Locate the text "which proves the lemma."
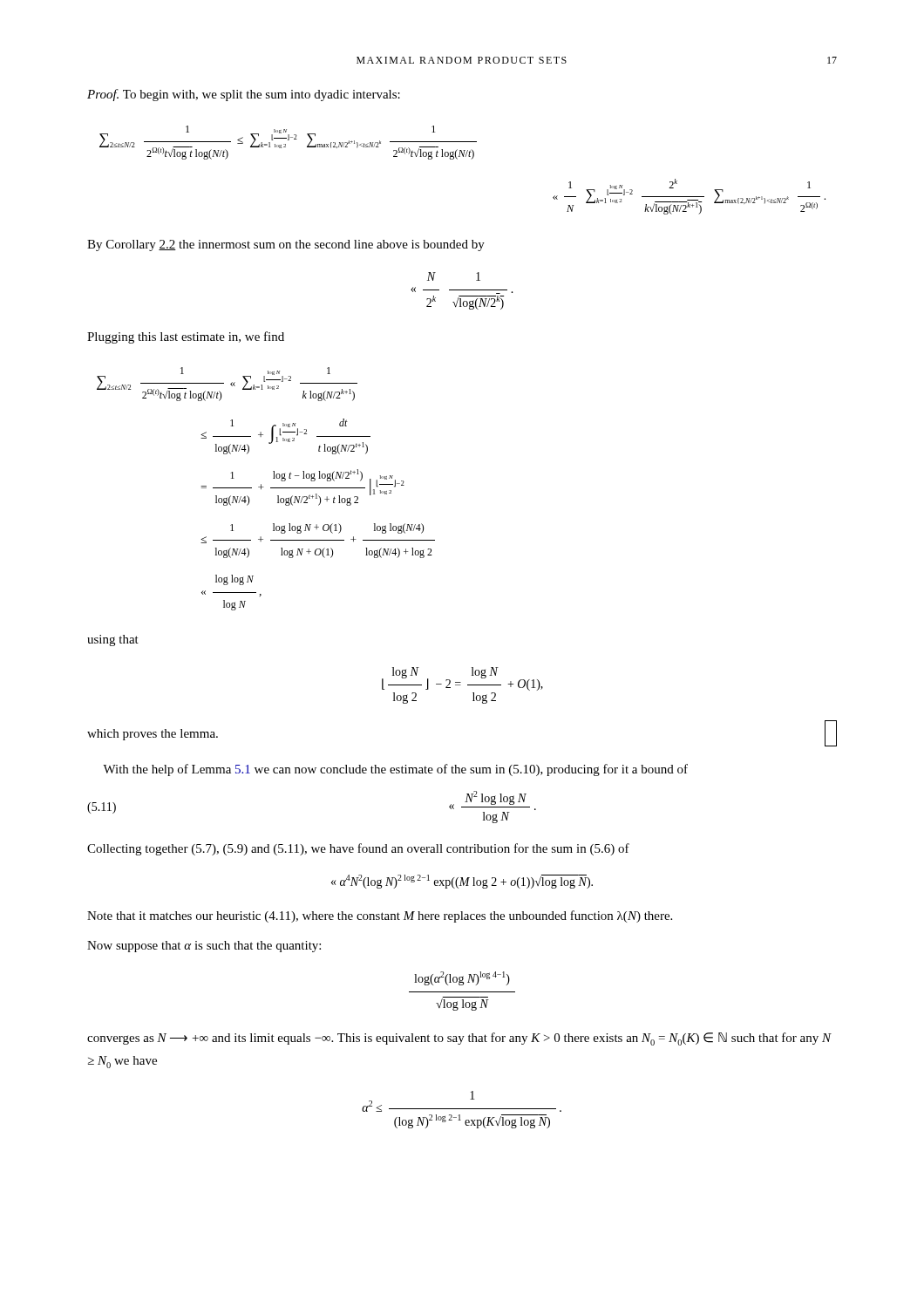Screen dimensions: 1308x924 click(x=154, y=733)
